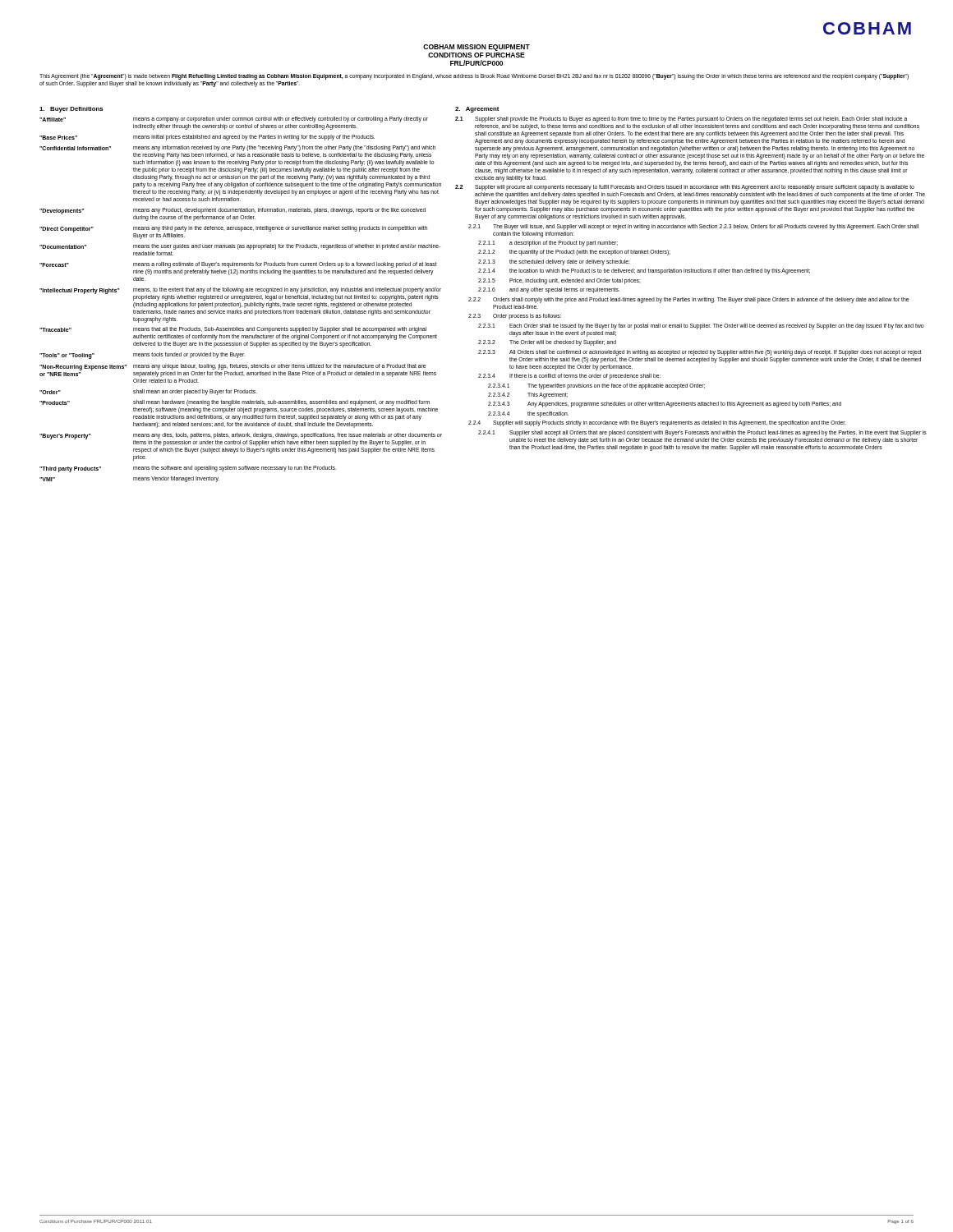Screen dimensions: 1232x953
Task: Click on the list item that says ""Documentation" means the user guides and user"
Action: 241,250
